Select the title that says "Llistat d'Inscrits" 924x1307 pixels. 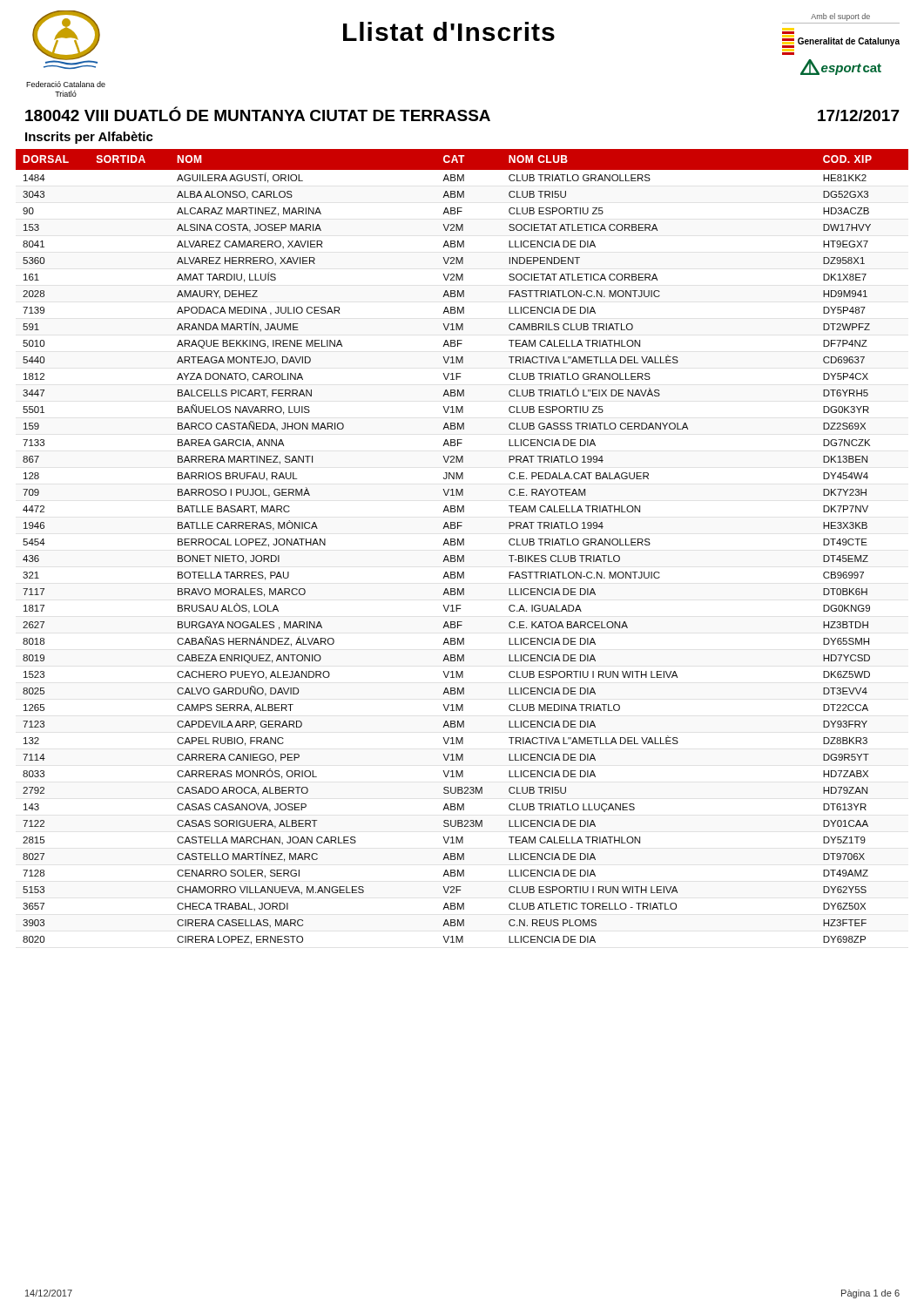coord(449,32)
